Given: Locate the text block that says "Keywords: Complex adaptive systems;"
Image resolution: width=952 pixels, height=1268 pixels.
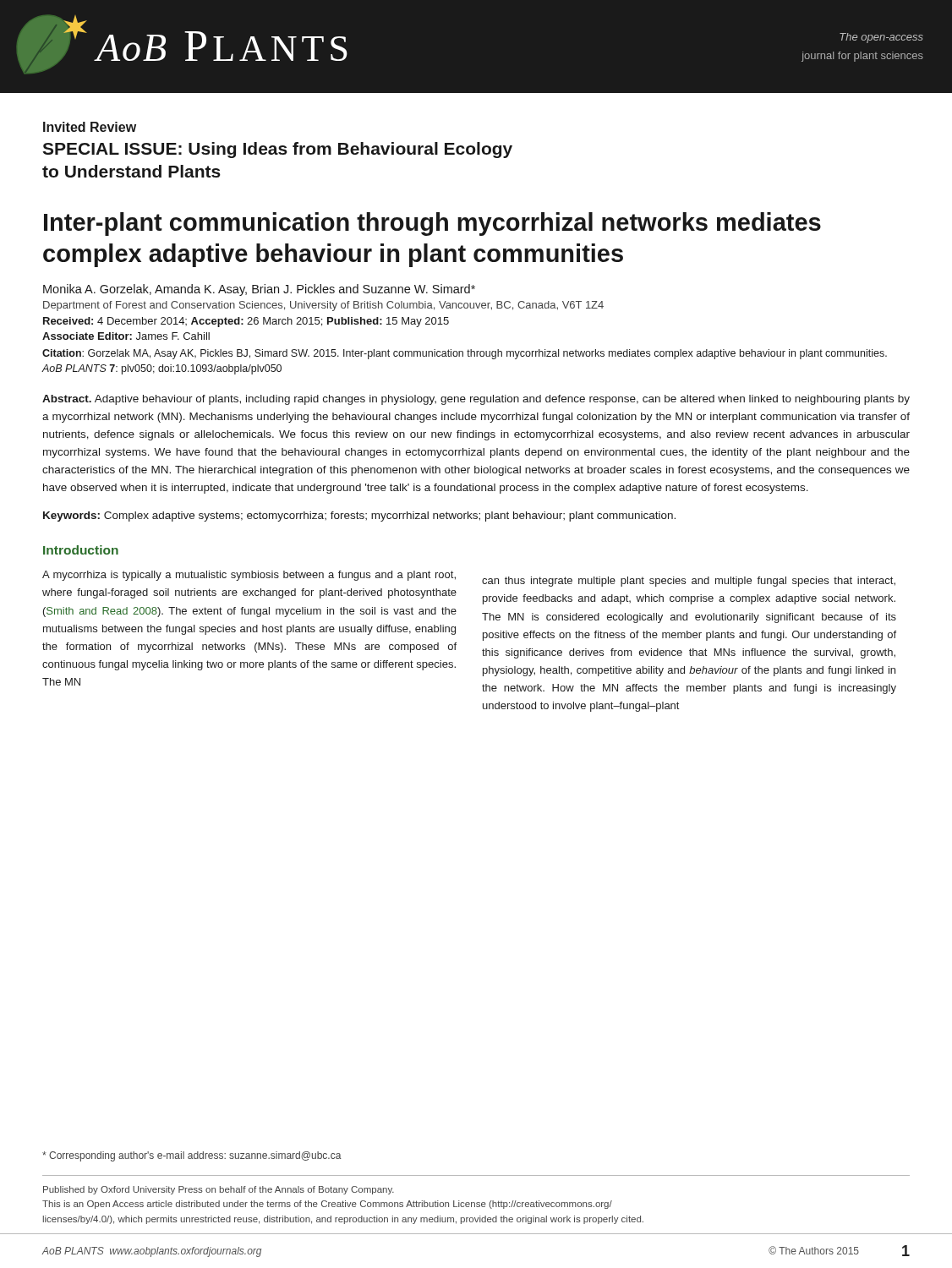Looking at the screenshot, I should [x=359, y=515].
